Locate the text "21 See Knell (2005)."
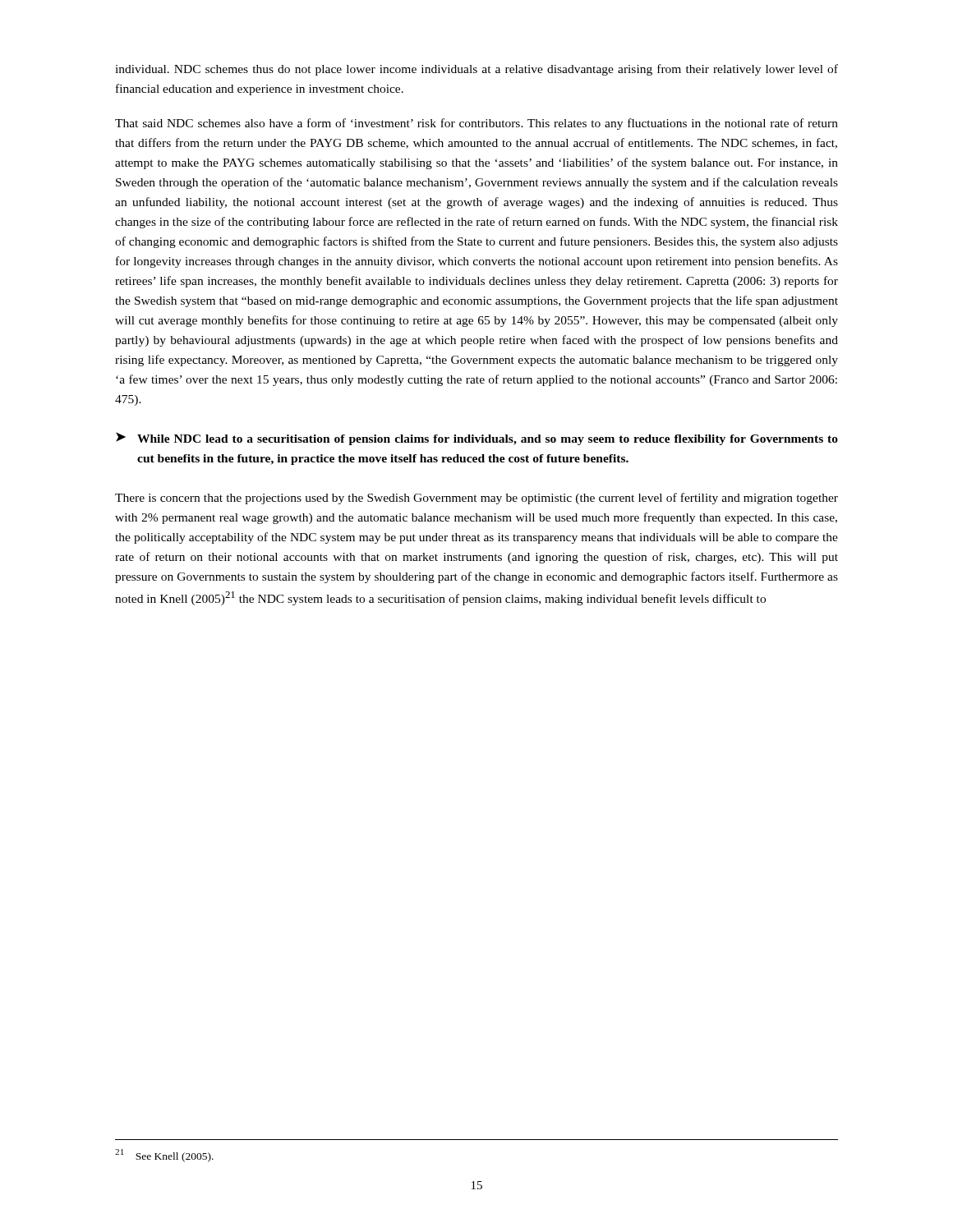This screenshot has width=953, height=1232. (164, 1154)
